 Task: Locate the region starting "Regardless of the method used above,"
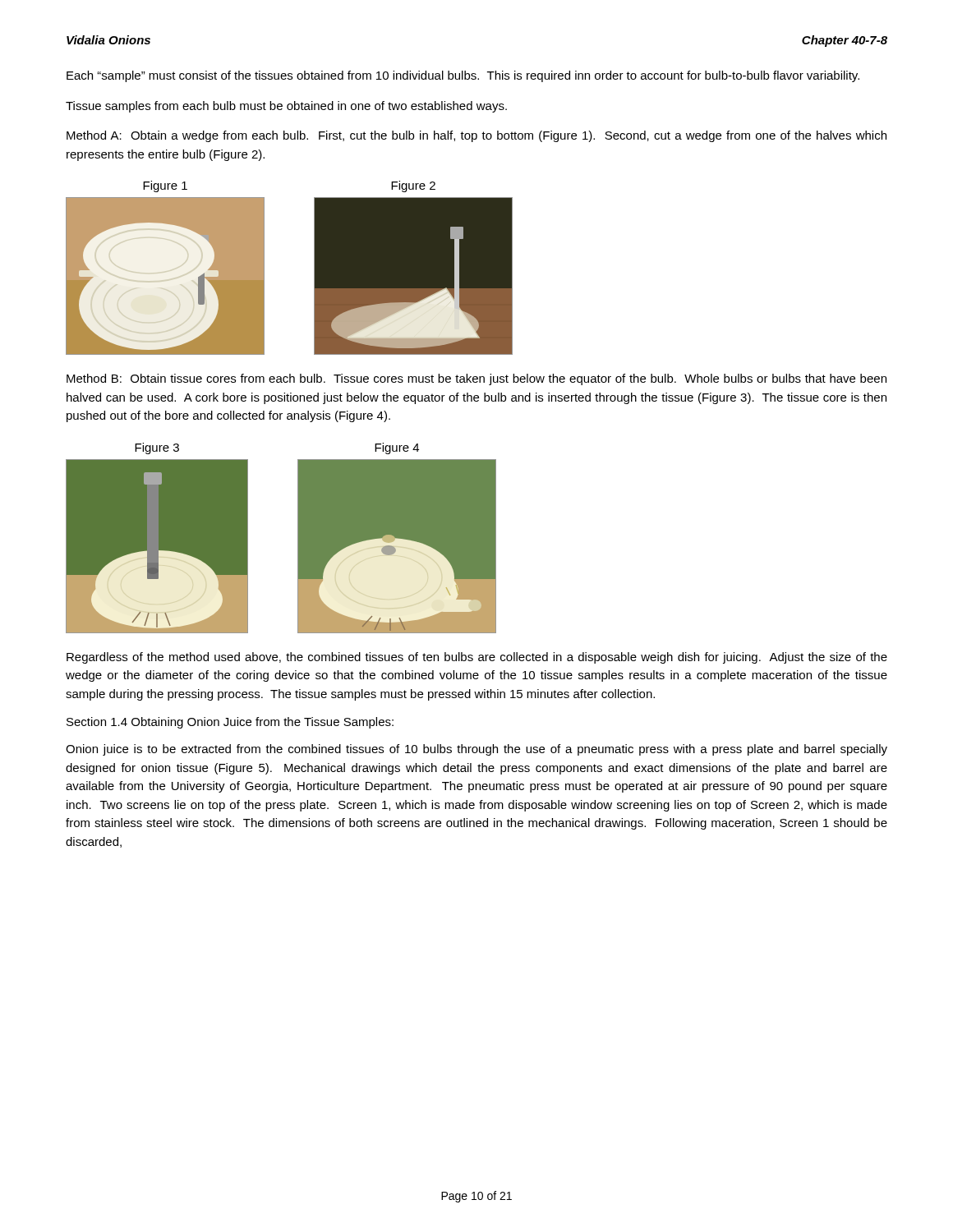coord(476,675)
